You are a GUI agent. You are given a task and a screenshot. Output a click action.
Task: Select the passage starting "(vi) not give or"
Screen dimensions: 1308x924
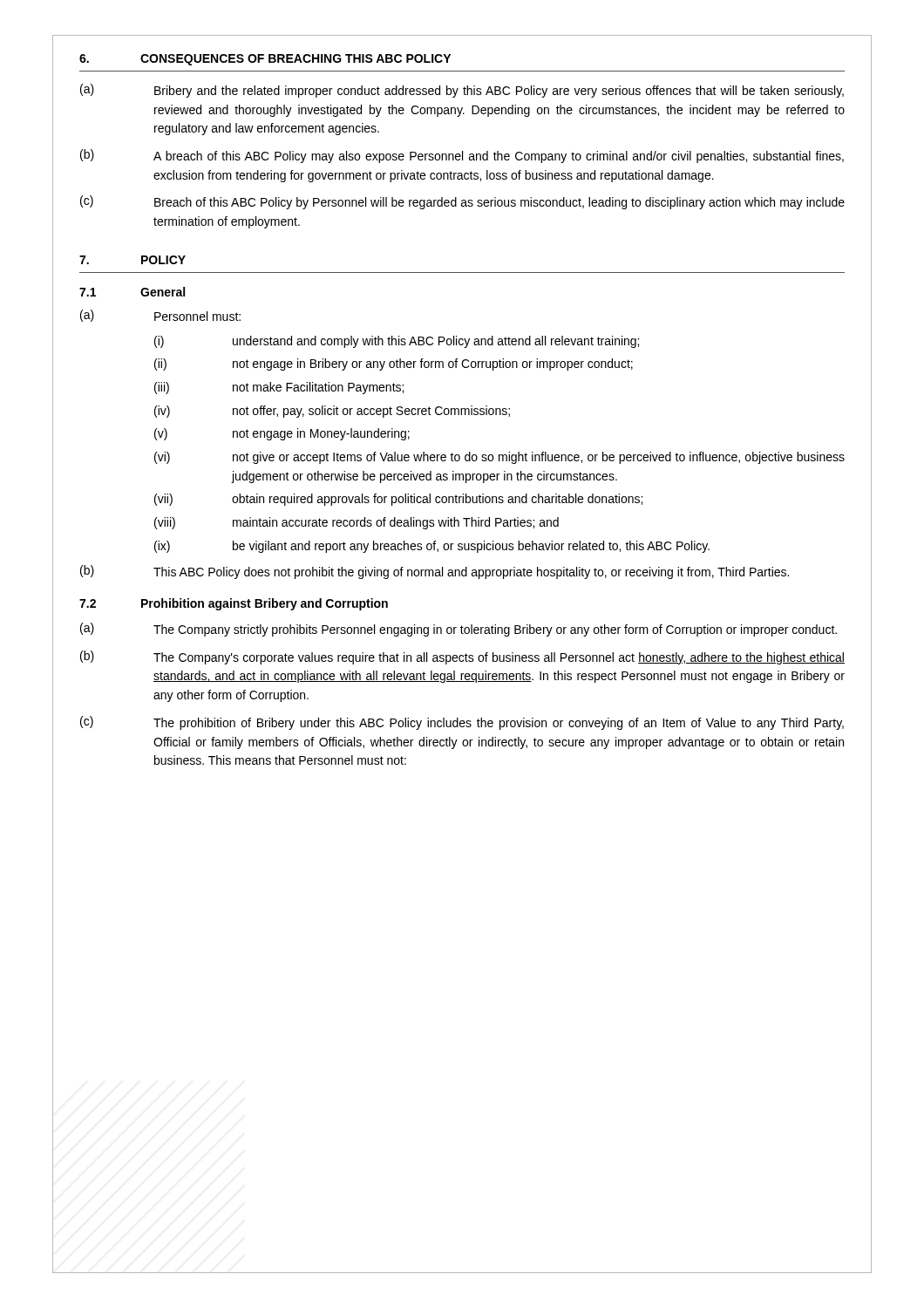click(499, 467)
